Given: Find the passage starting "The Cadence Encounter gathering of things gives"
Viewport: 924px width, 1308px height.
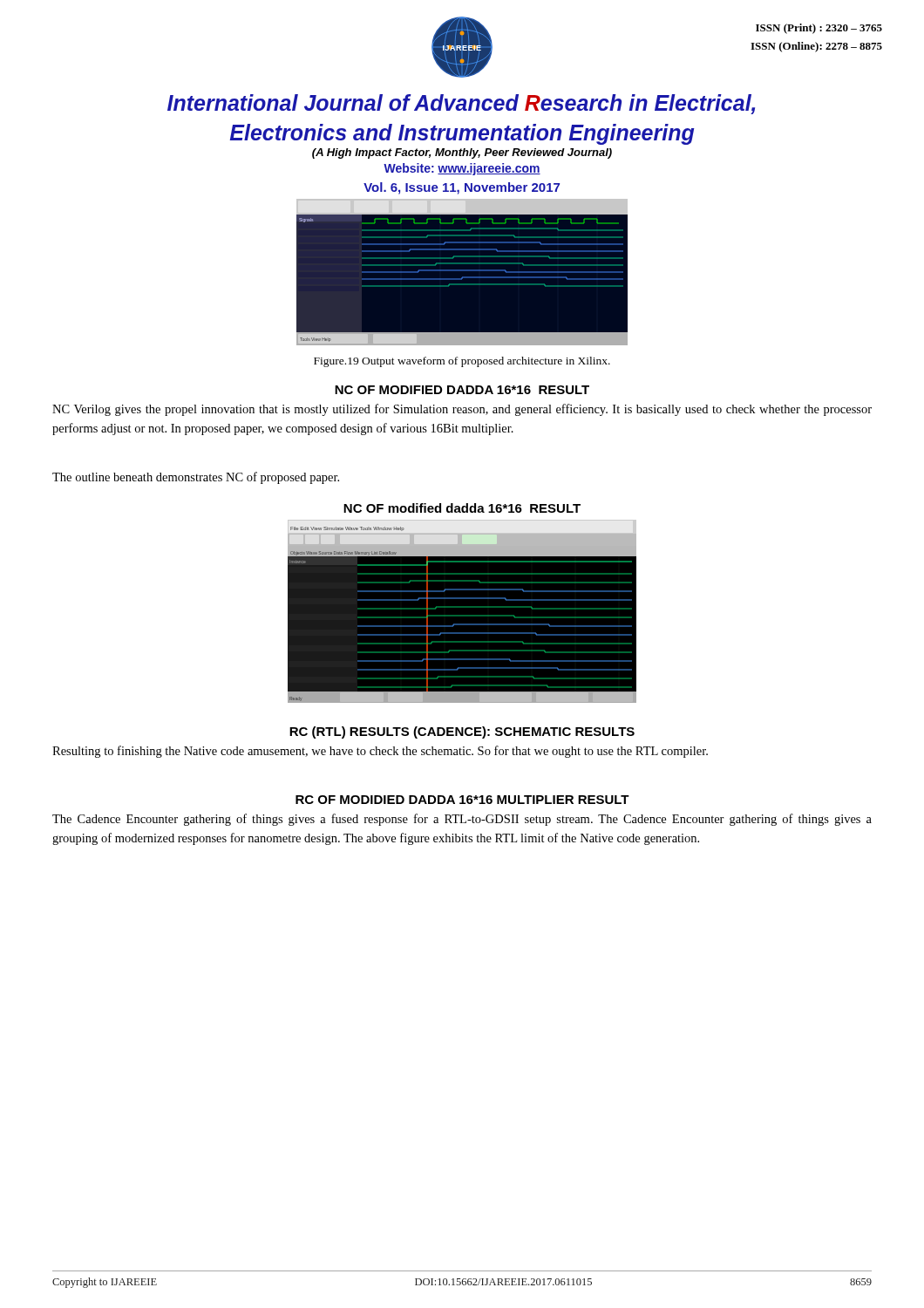Looking at the screenshot, I should click(462, 829).
